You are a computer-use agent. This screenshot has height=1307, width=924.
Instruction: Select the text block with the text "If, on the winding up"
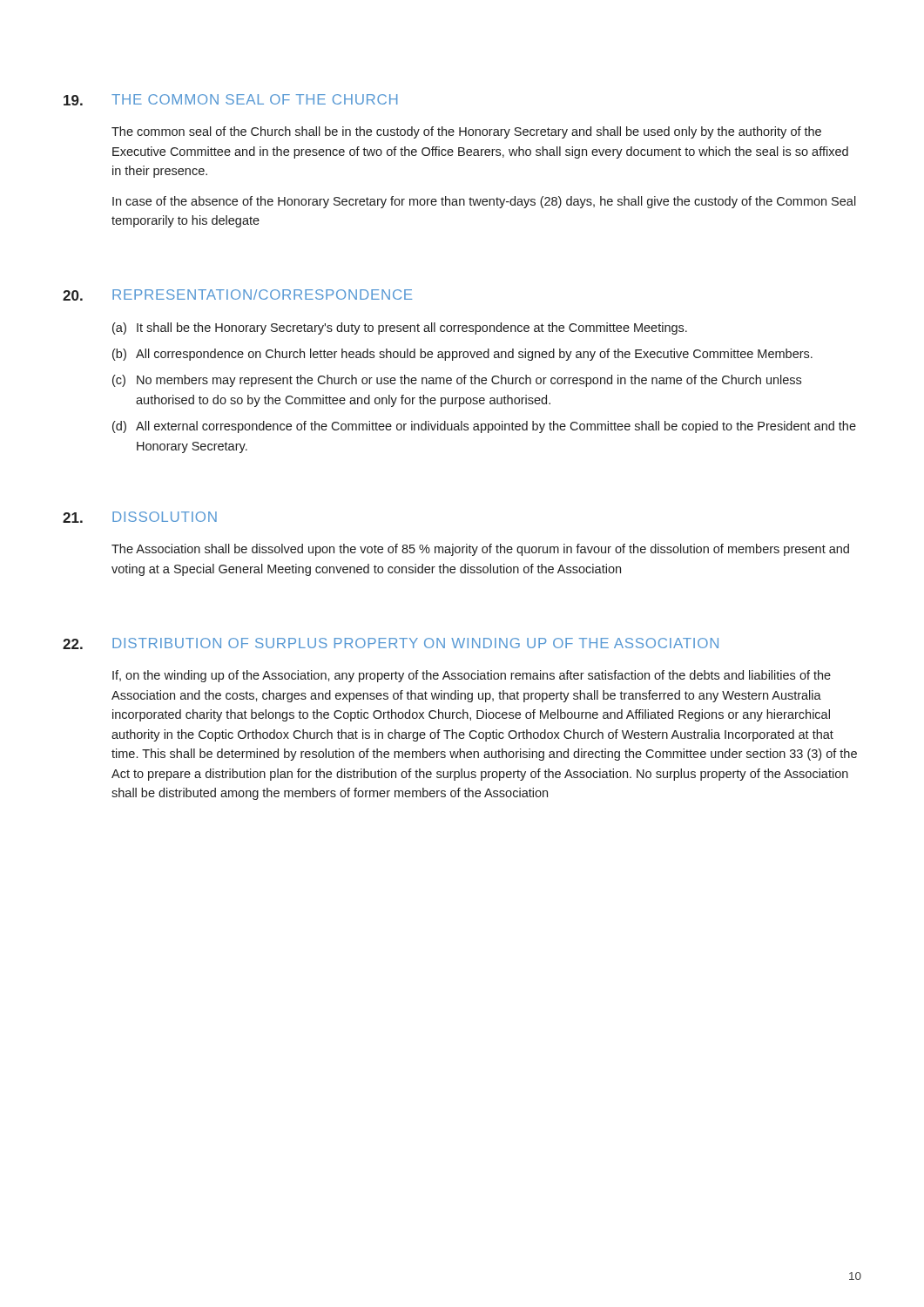click(484, 734)
